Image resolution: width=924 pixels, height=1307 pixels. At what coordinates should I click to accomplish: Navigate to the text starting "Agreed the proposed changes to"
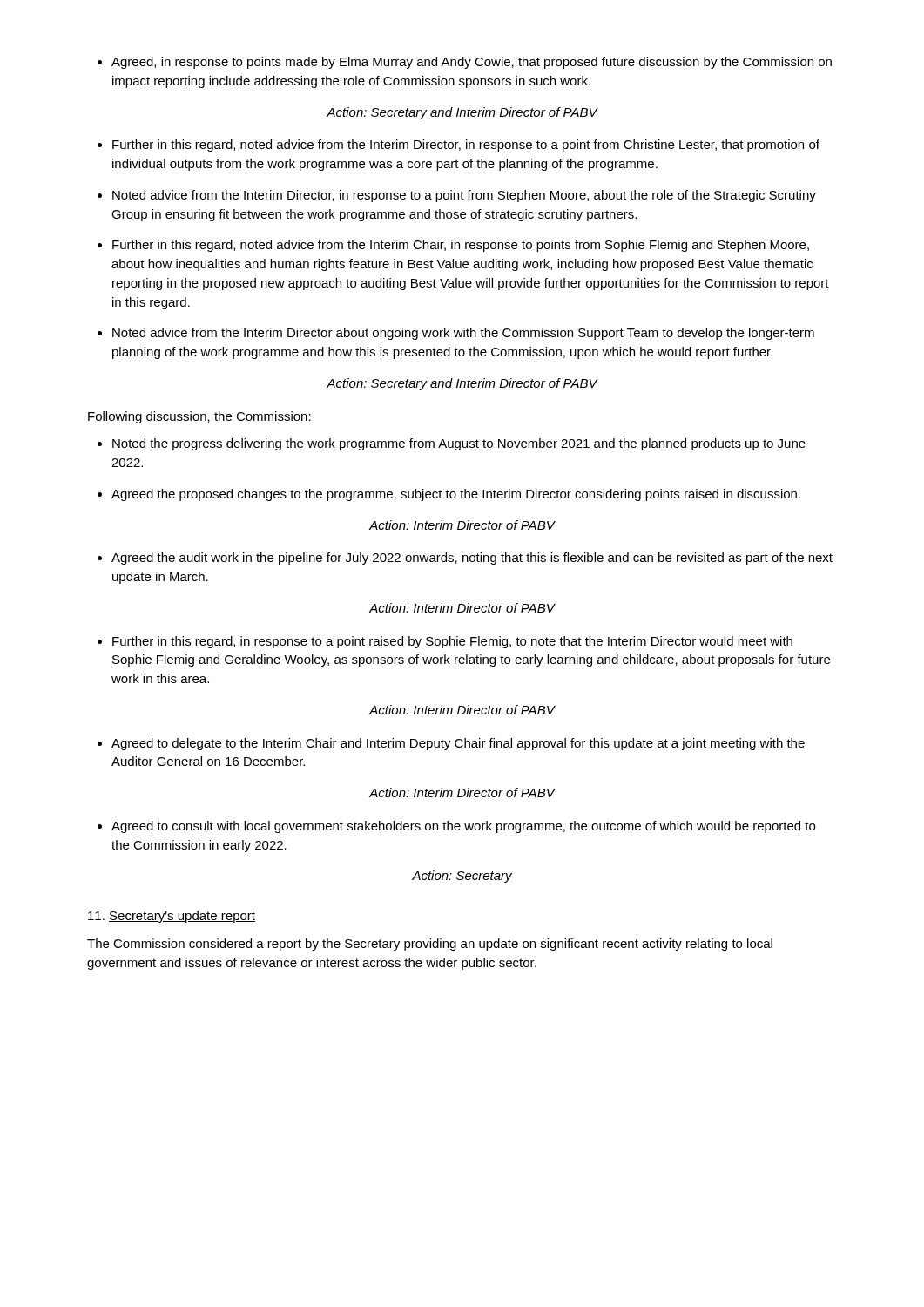pos(462,494)
